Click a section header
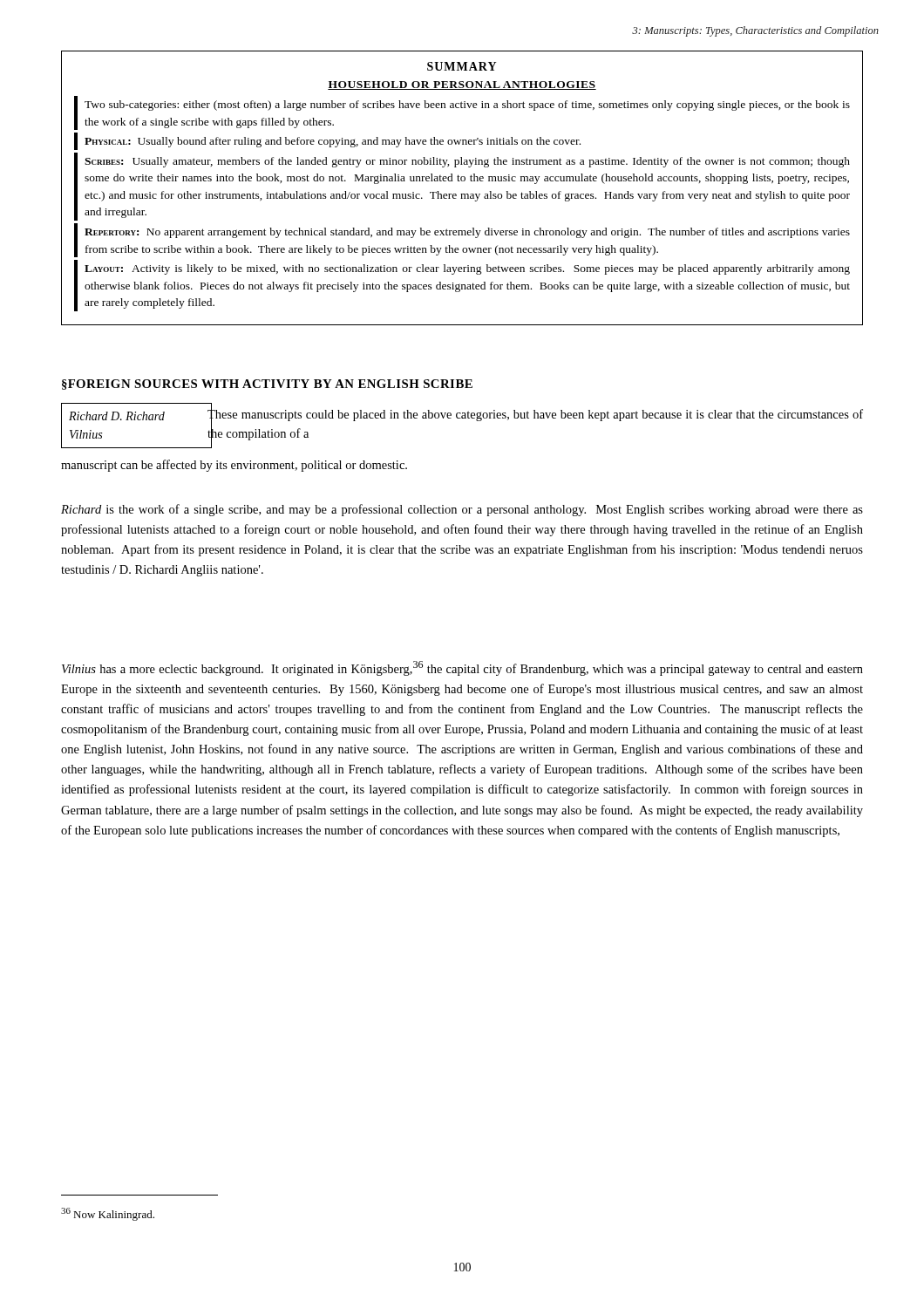 click(x=267, y=384)
